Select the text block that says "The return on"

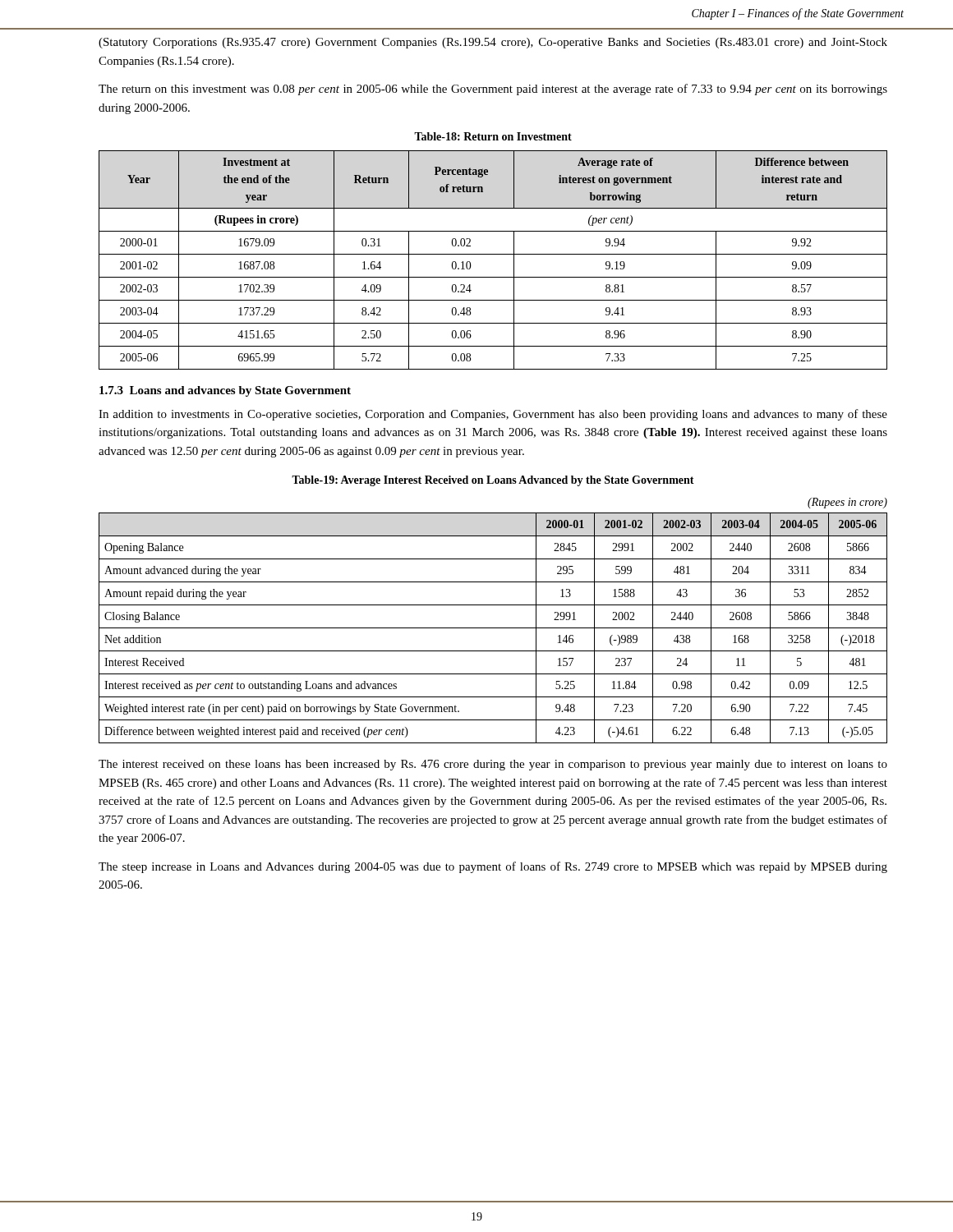[493, 98]
